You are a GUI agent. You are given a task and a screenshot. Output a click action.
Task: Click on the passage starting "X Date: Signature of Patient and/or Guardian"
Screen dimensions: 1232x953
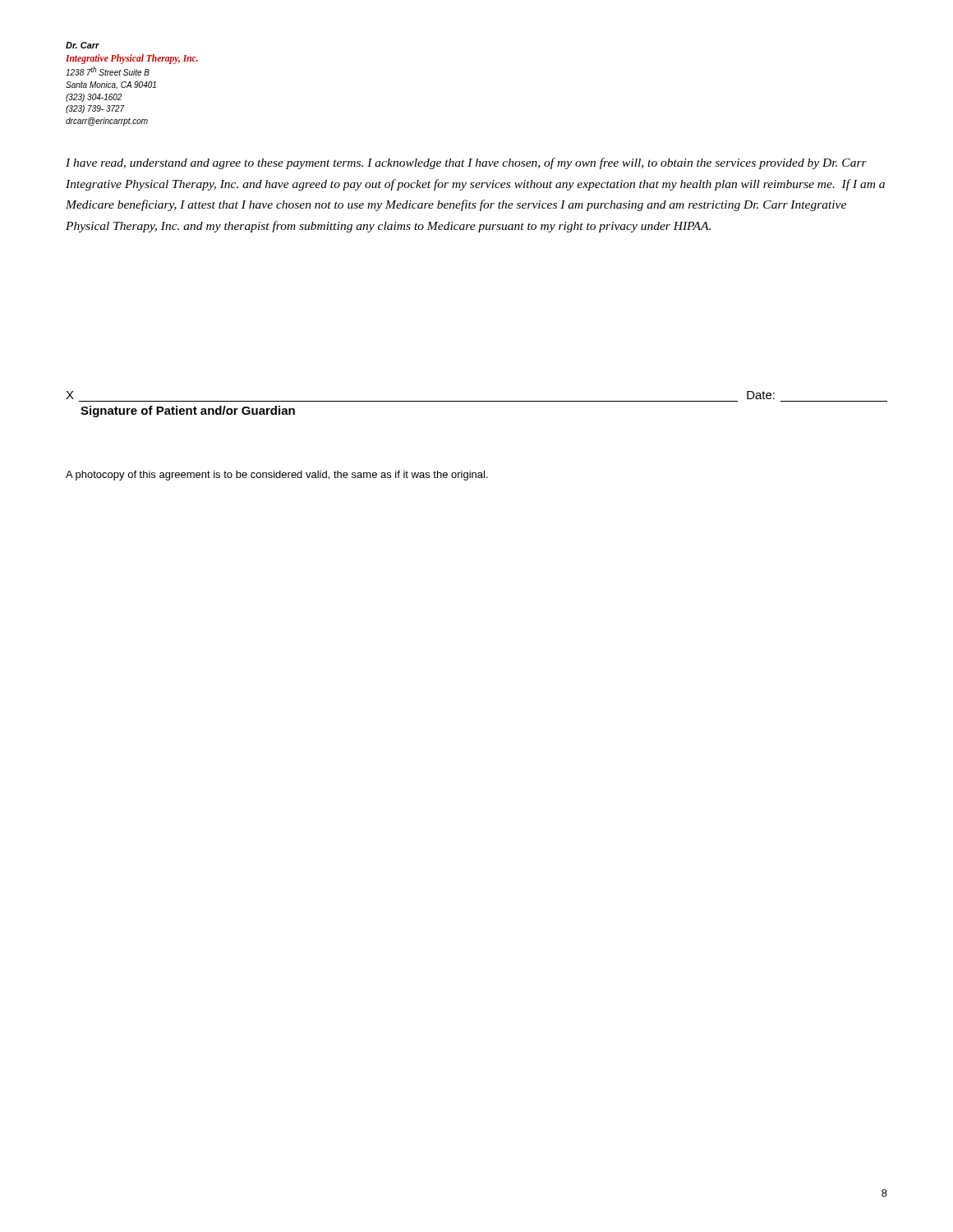(x=476, y=402)
